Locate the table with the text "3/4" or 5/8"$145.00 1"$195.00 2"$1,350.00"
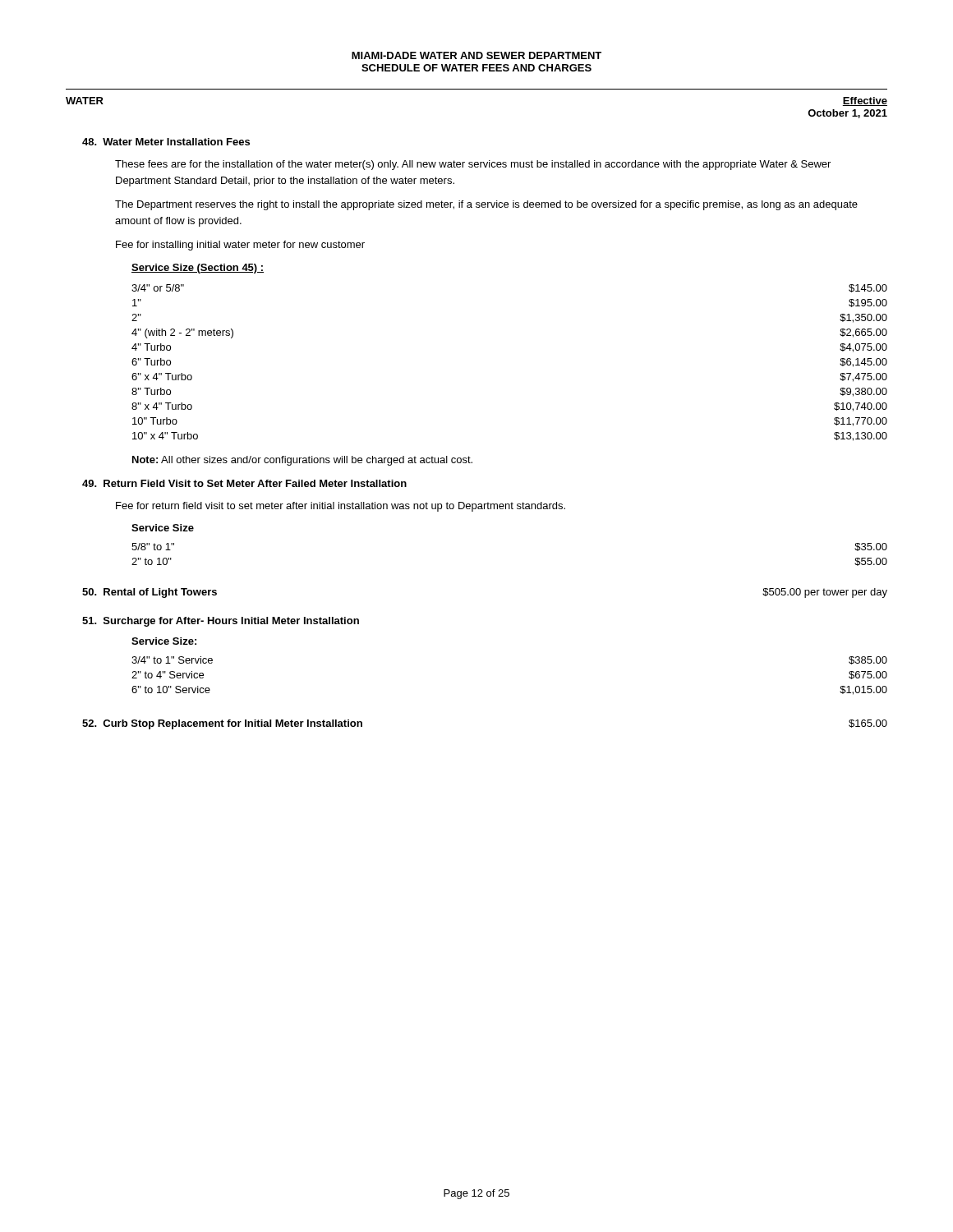The image size is (953, 1232). pos(476,361)
